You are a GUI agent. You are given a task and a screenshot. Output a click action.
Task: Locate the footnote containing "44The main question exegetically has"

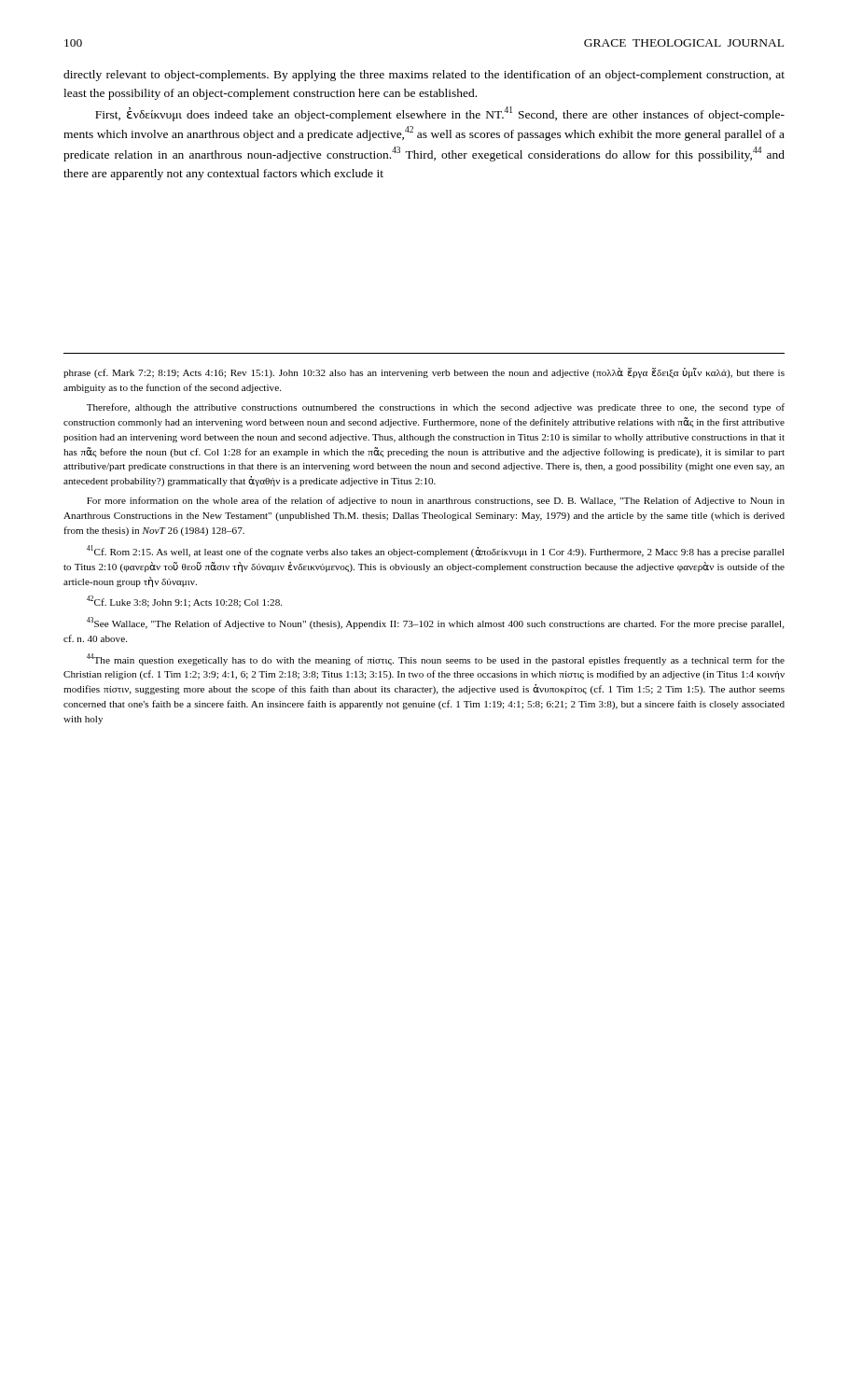coord(424,689)
